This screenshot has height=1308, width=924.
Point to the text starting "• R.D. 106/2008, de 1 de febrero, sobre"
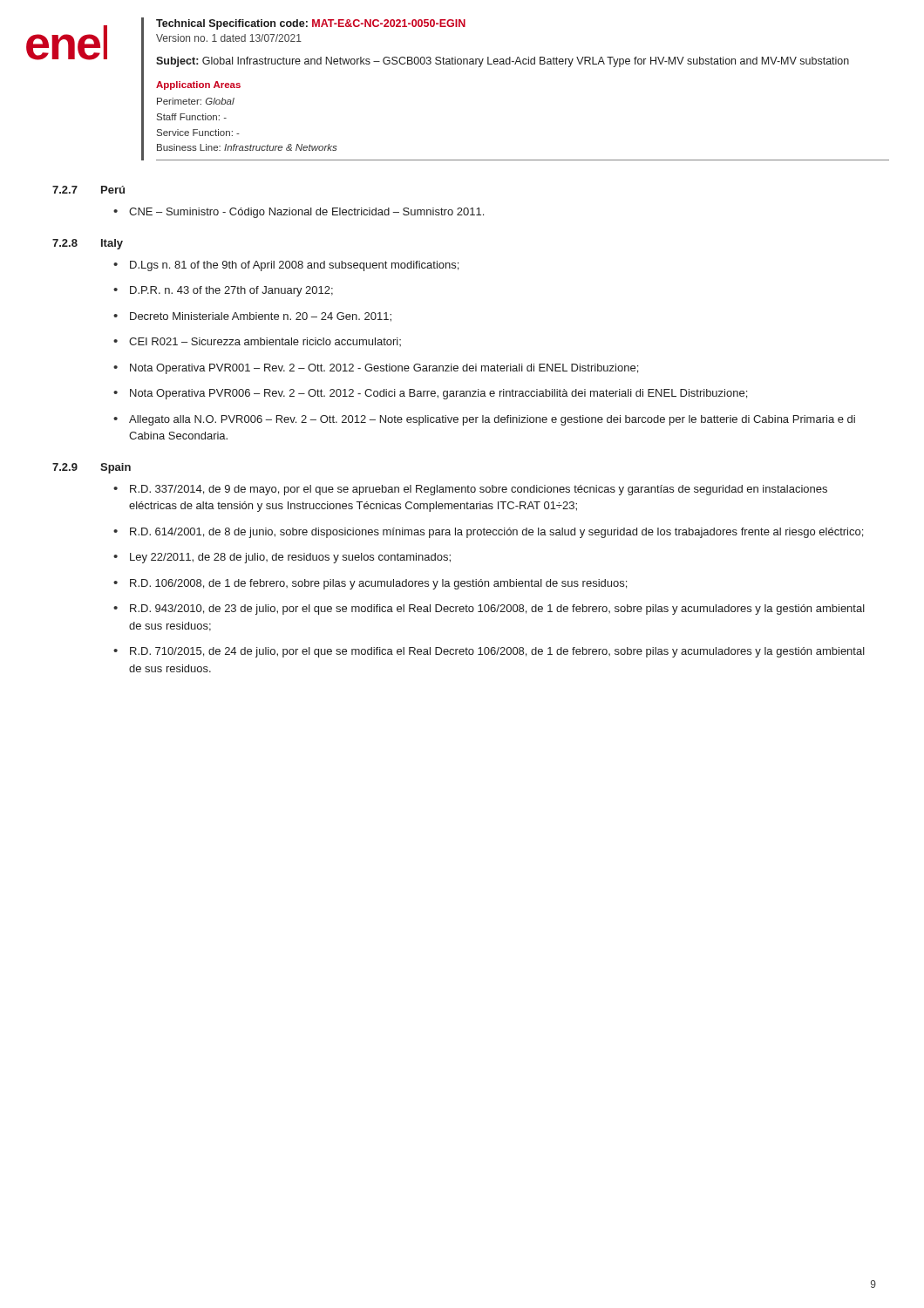(495, 583)
